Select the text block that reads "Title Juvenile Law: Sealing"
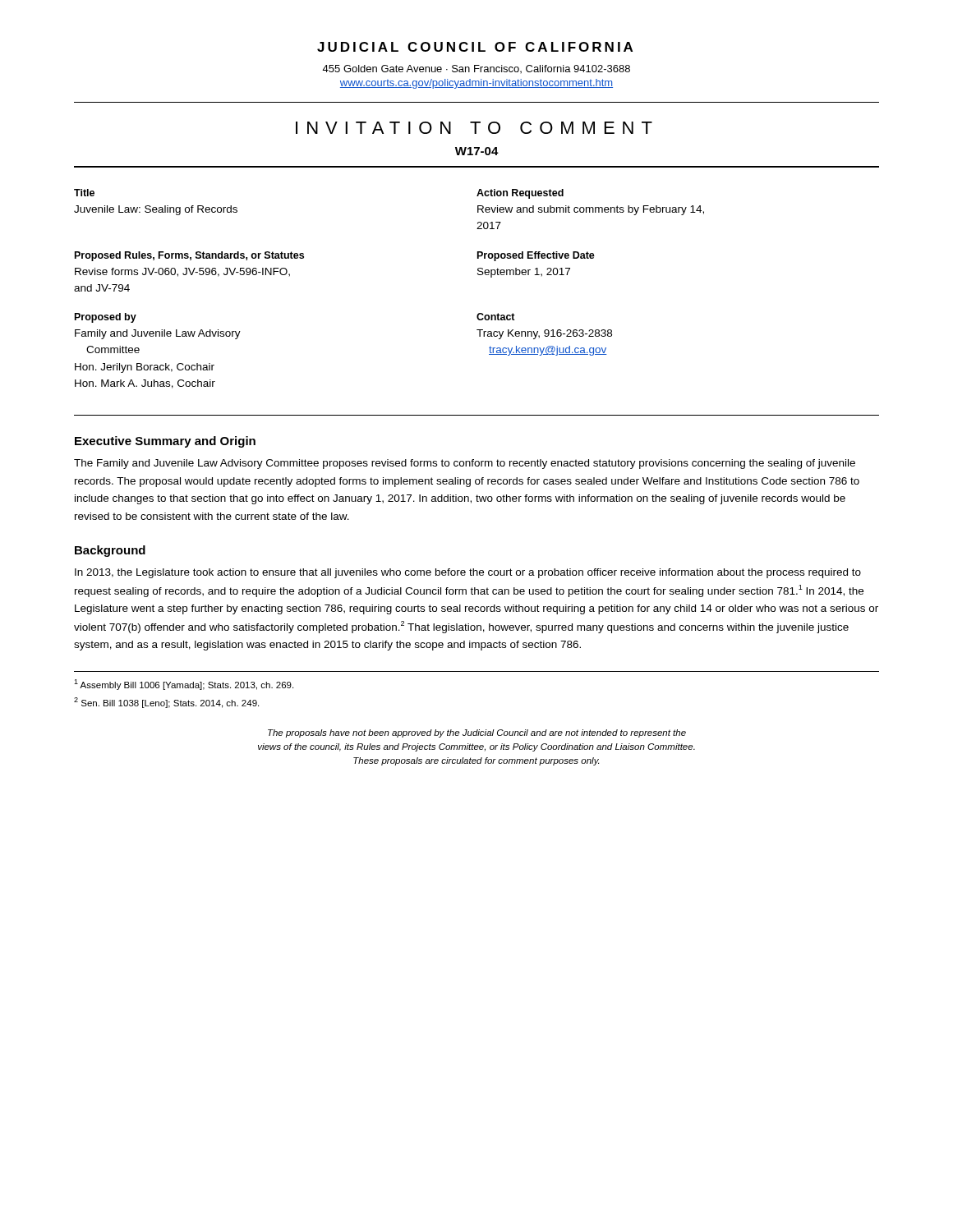The width and height of the screenshot is (953, 1232). (84, 193)
